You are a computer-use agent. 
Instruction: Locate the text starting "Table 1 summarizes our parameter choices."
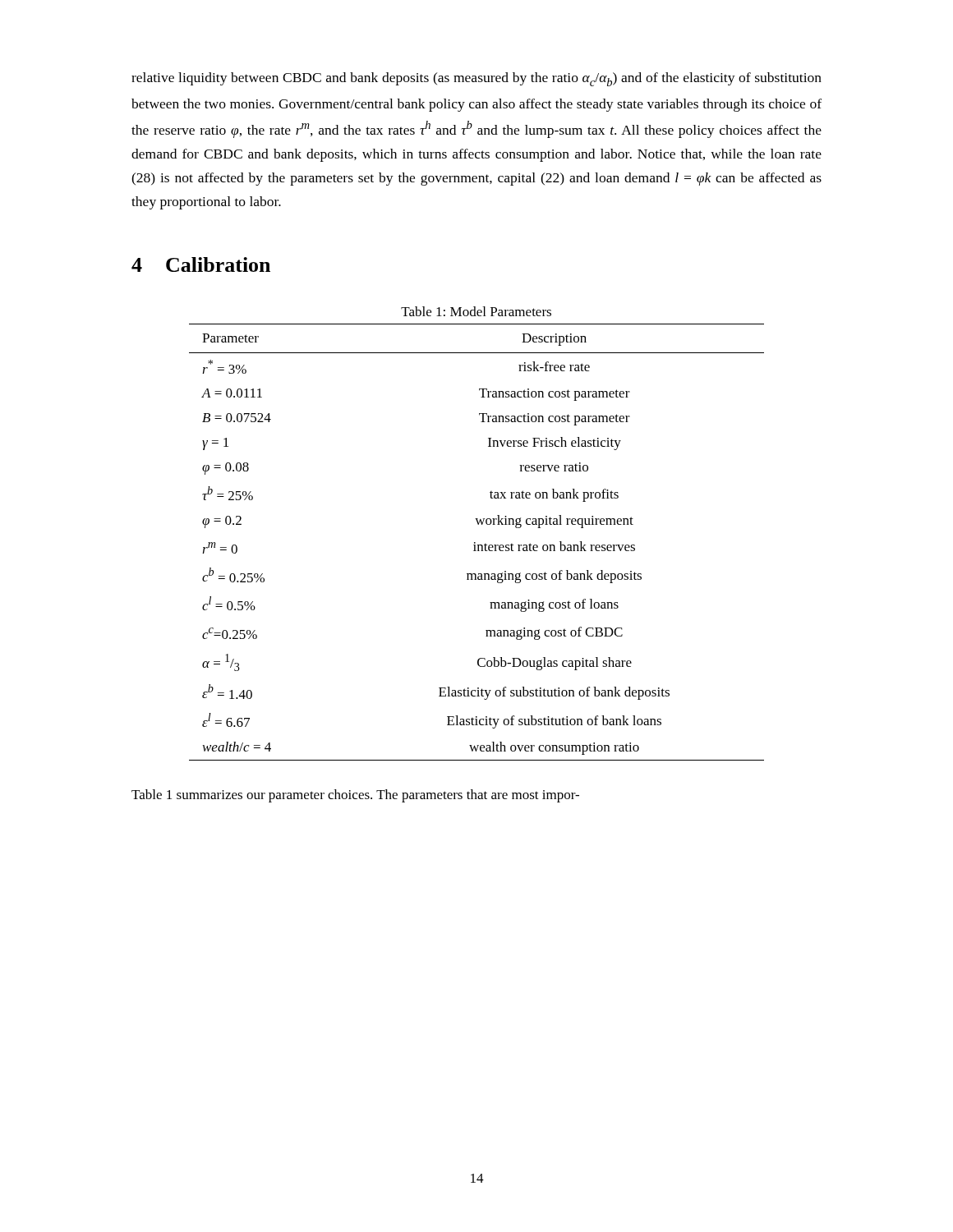356,795
